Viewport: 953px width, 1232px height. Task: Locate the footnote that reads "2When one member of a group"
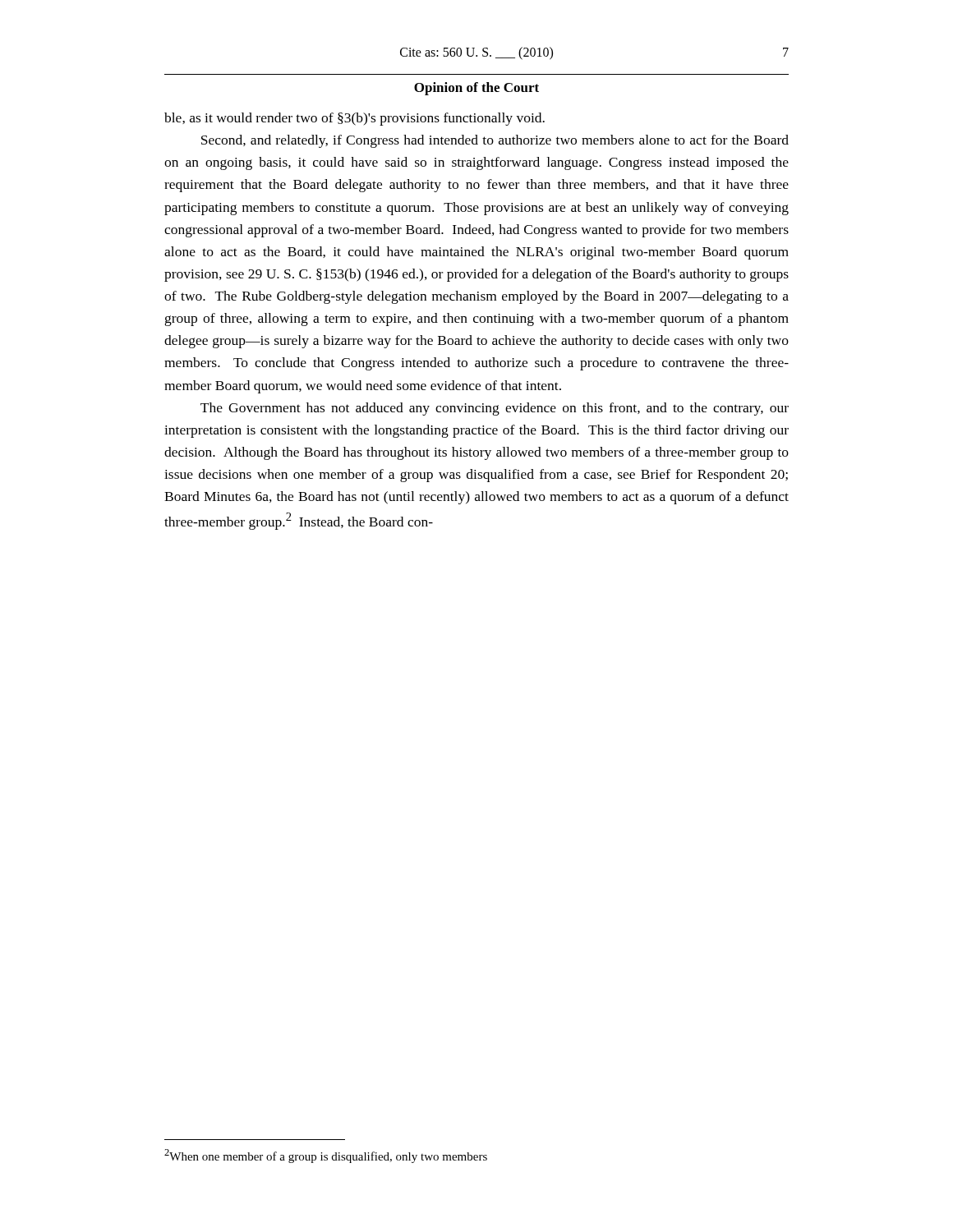click(326, 1155)
